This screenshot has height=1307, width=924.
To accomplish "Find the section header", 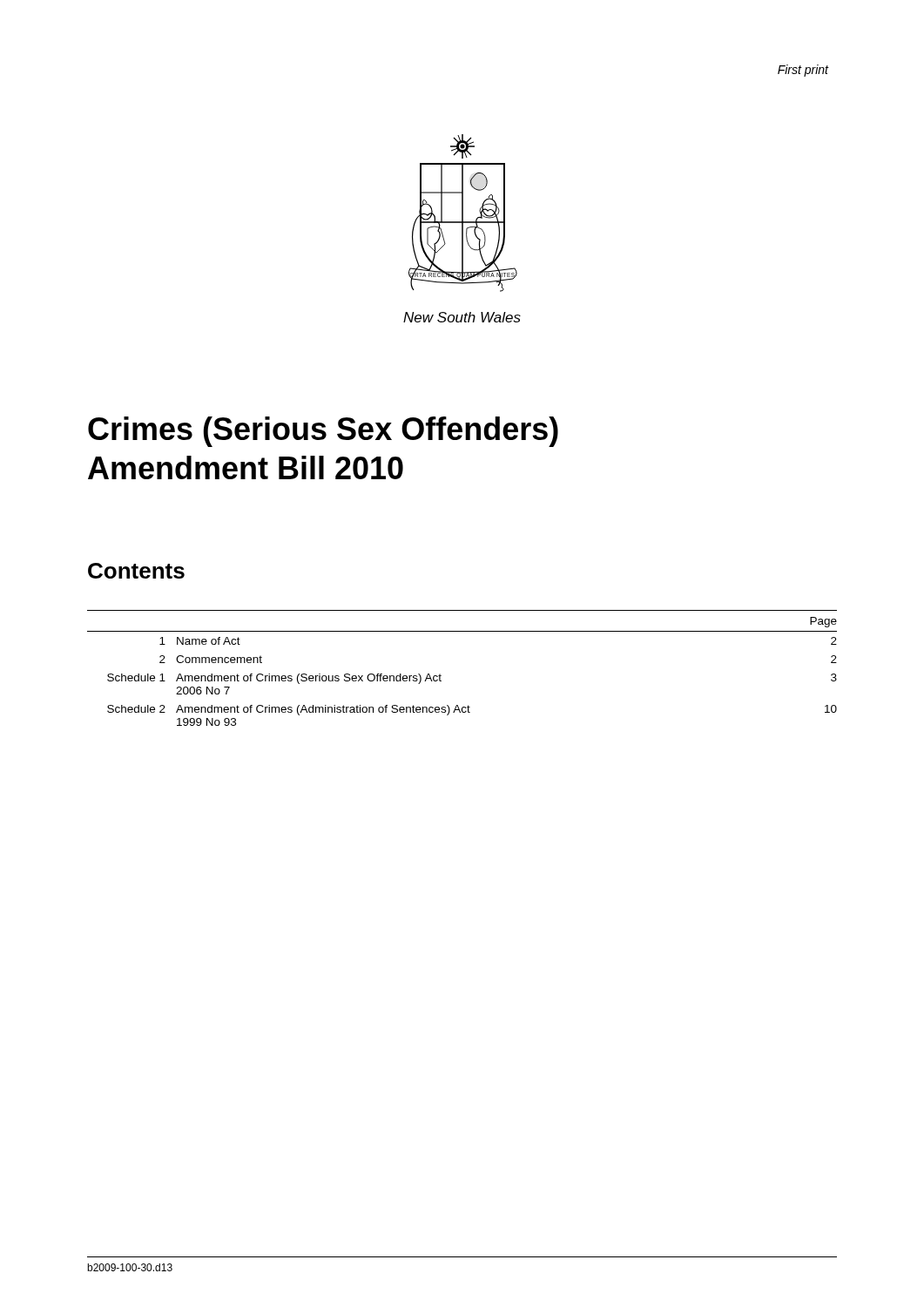I will (136, 571).
